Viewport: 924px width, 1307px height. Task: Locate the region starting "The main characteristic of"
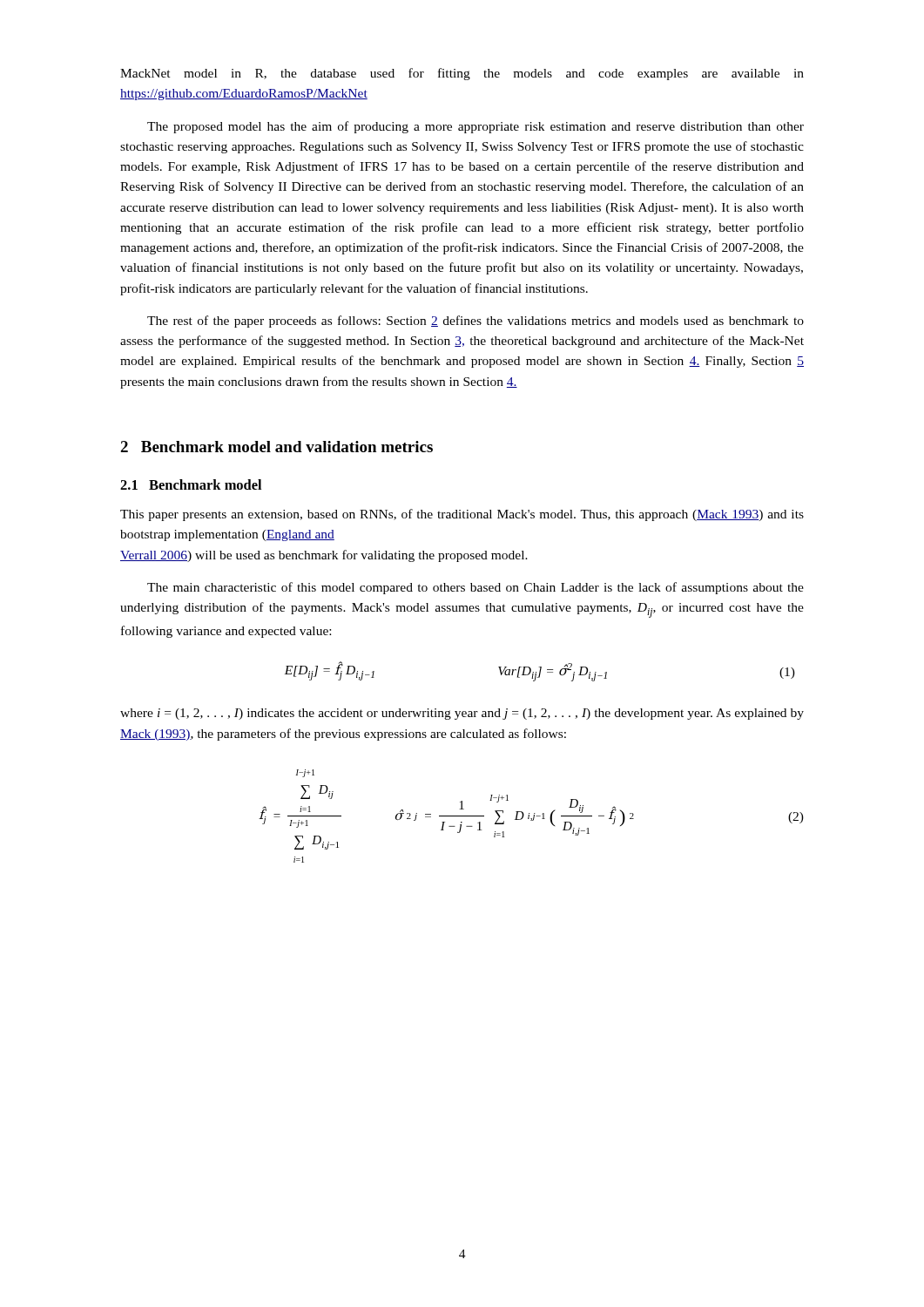[x=462, y=608]
